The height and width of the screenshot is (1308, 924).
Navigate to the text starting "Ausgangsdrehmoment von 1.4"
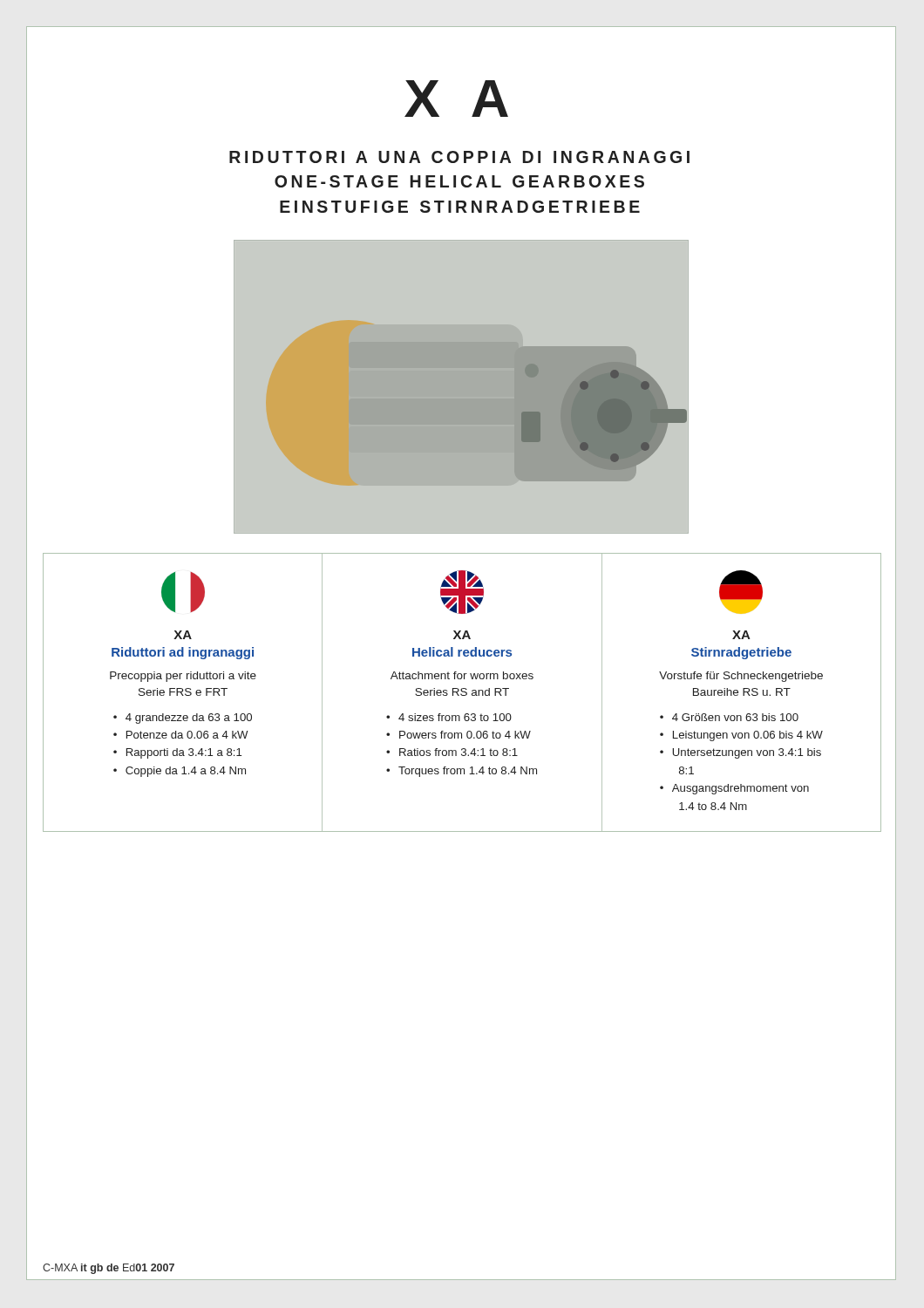tap(741, 797)
